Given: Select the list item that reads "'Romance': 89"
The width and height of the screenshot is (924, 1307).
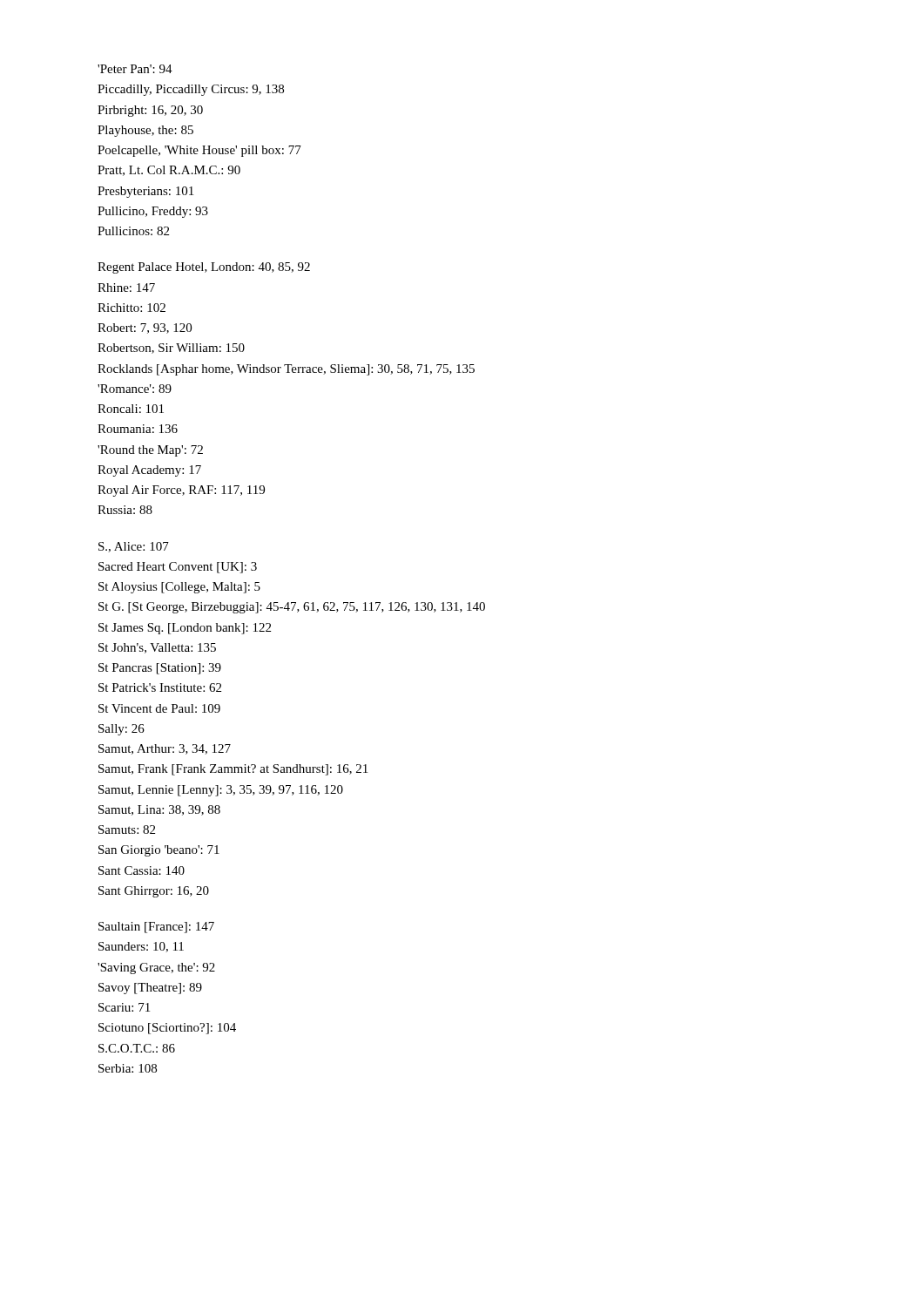Looking at the screenshot, I should click(135, 389).
